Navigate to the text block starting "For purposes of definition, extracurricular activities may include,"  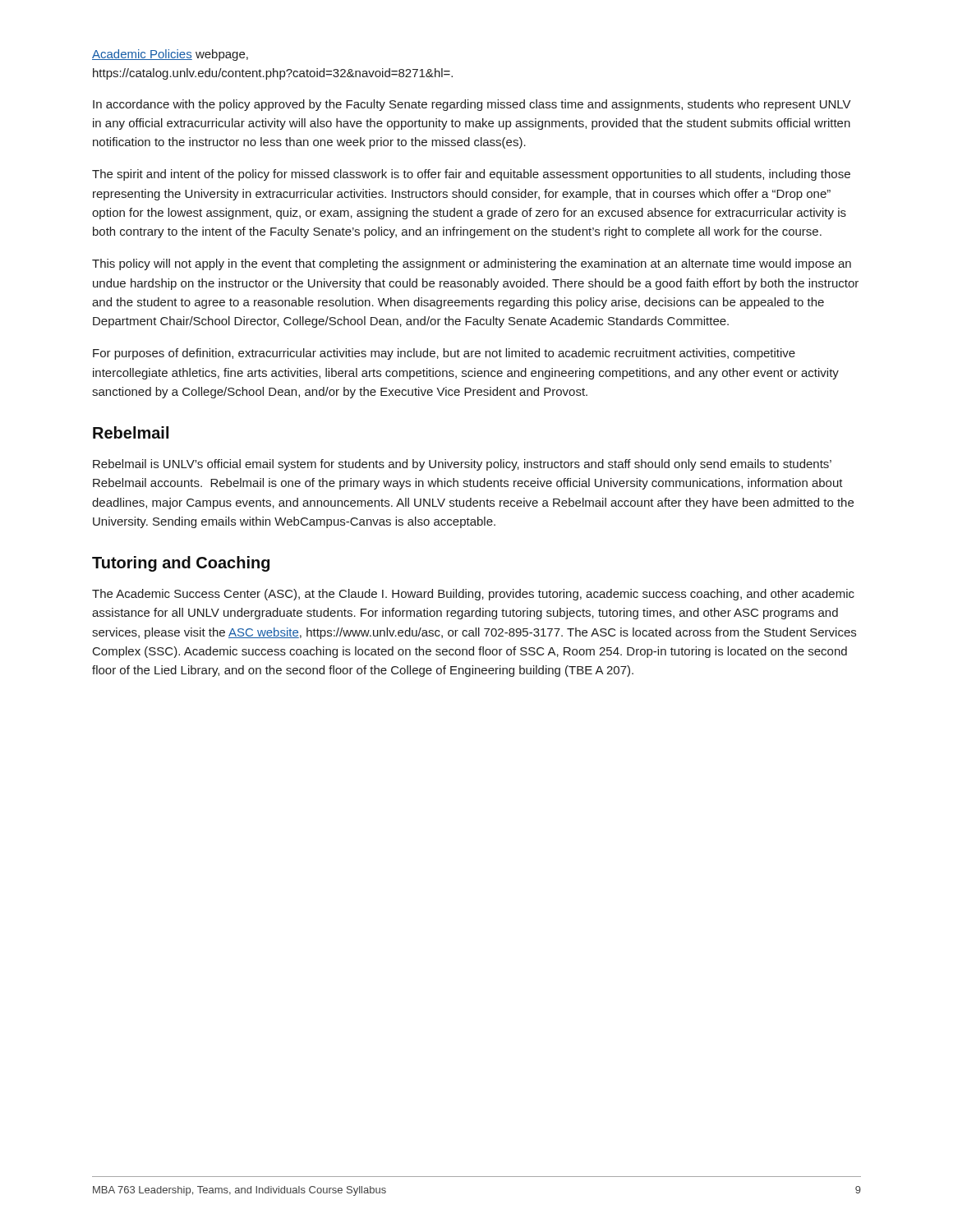pyautogui.click(x=476, y=372)
